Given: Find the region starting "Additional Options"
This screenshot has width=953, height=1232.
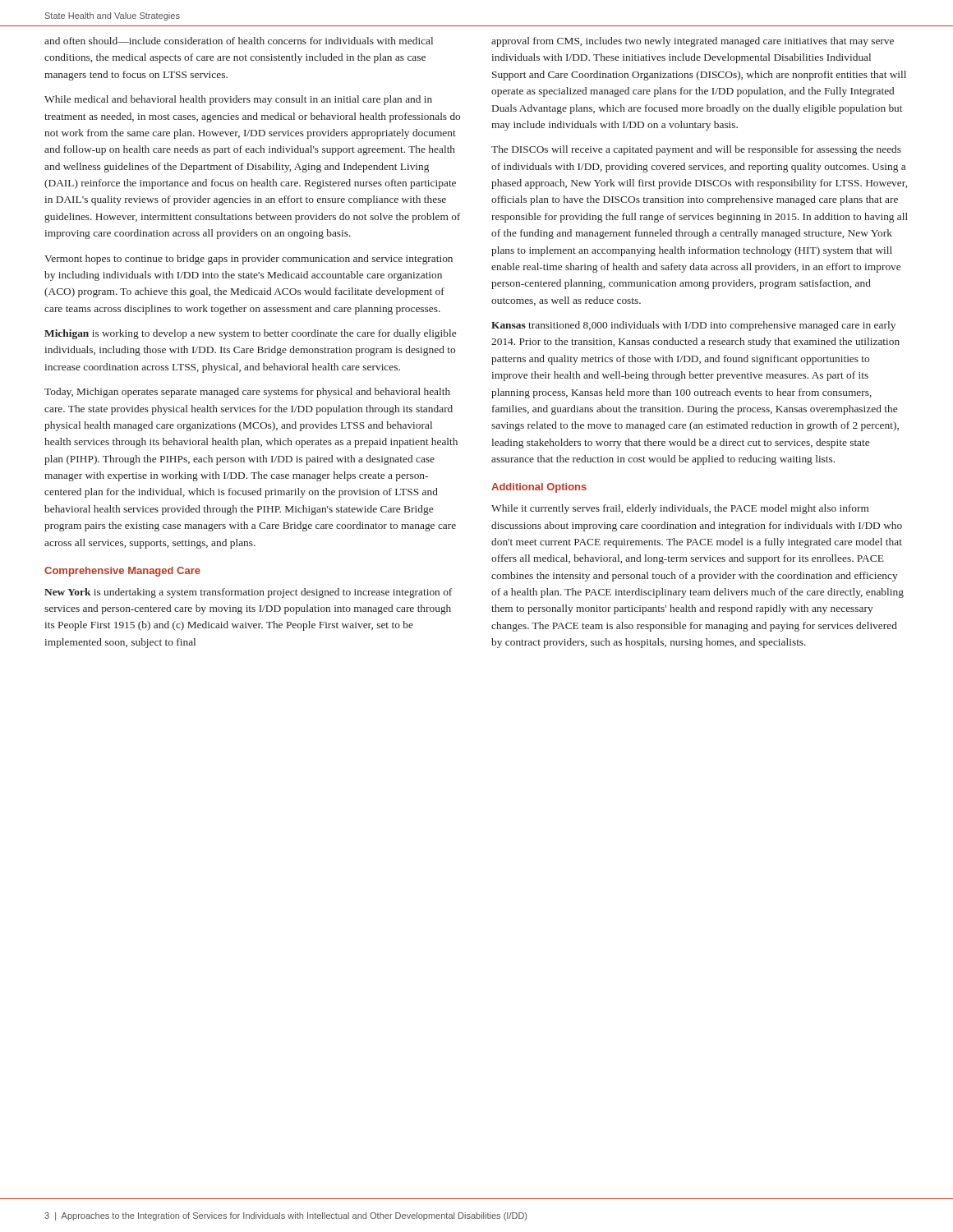Looking at the screenshot, I should (539, 487).
